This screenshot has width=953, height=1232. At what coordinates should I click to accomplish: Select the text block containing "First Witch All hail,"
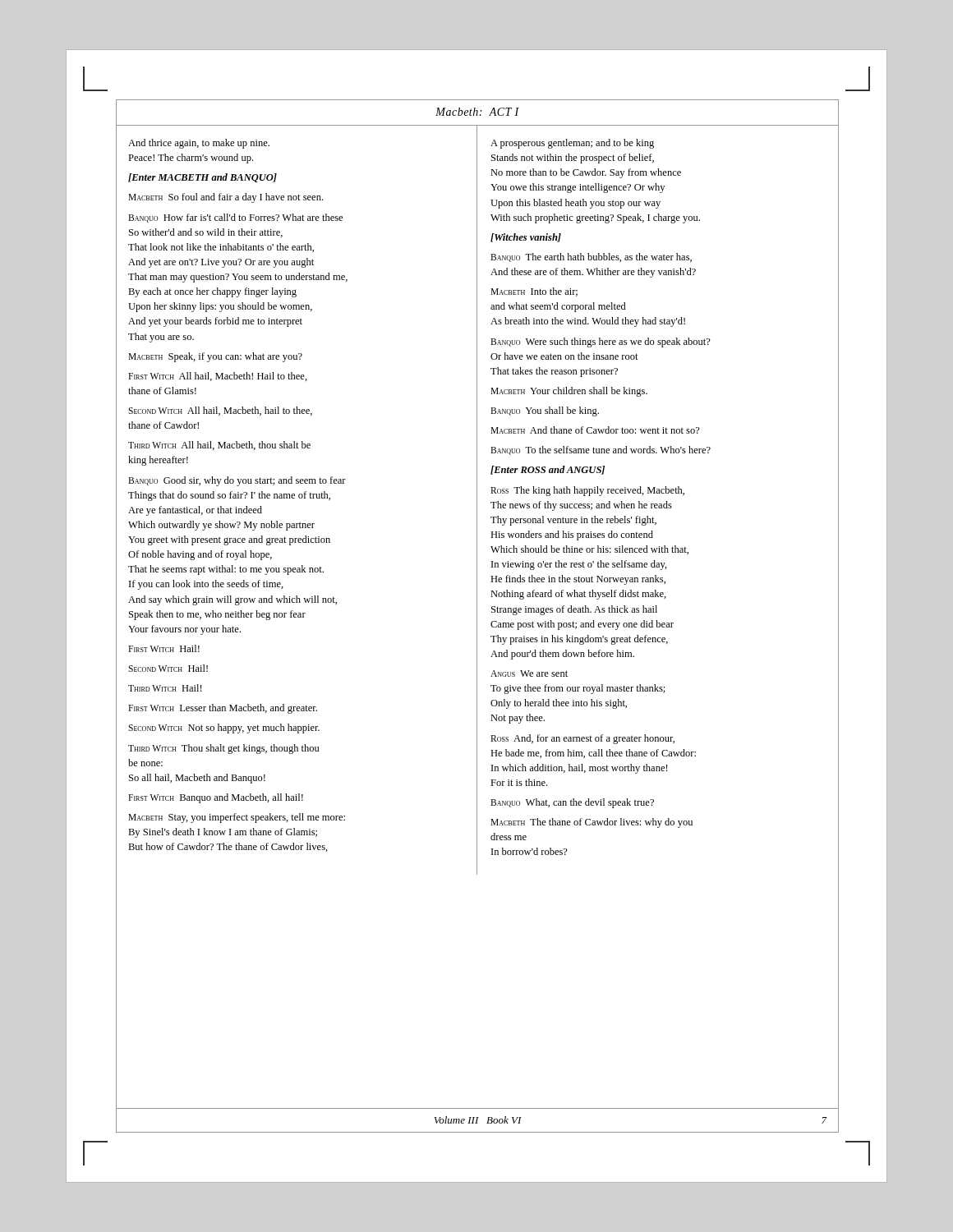(218, 383)
